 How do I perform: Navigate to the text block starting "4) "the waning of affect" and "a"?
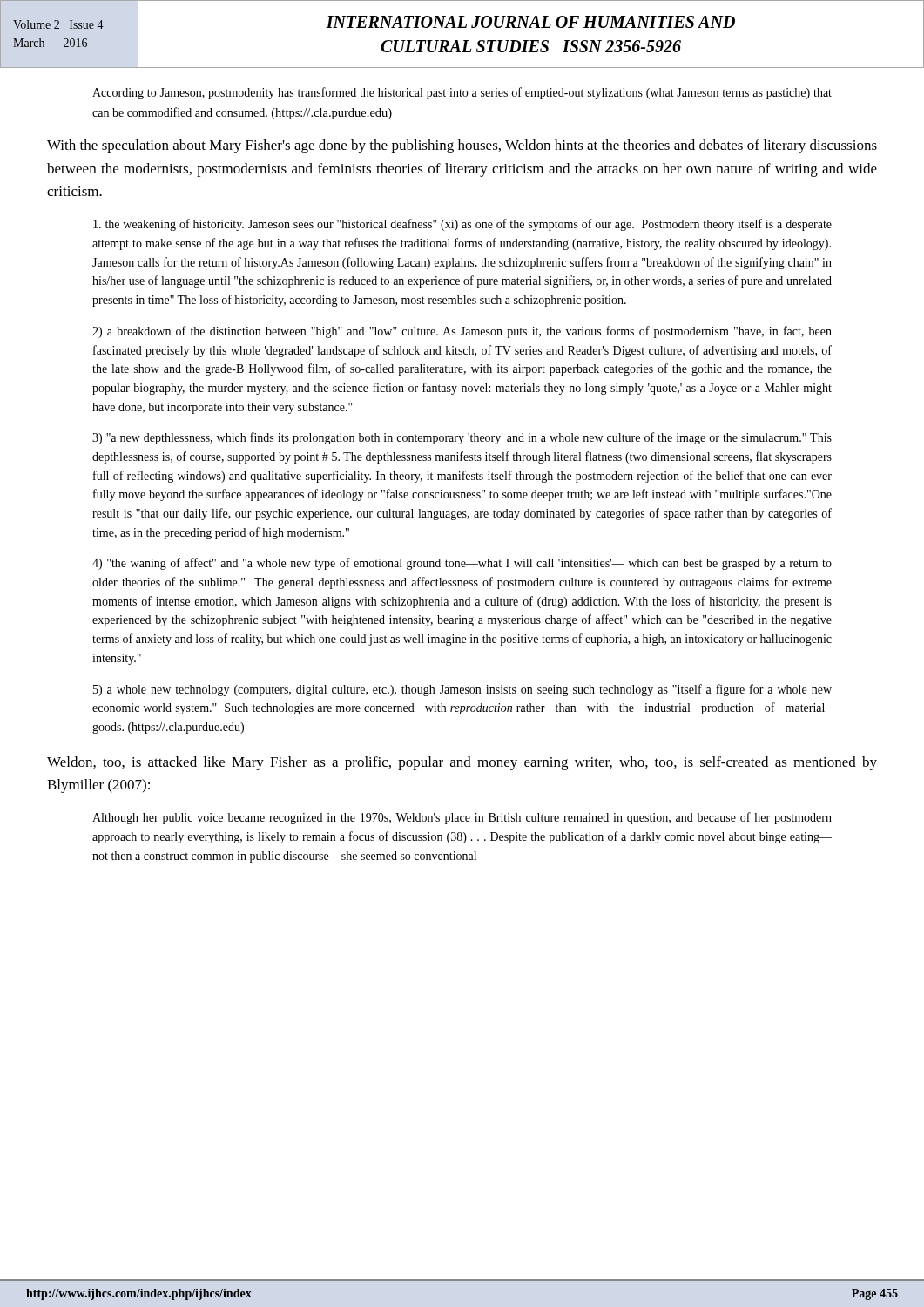pyautogui.click(x=462, y=611)
